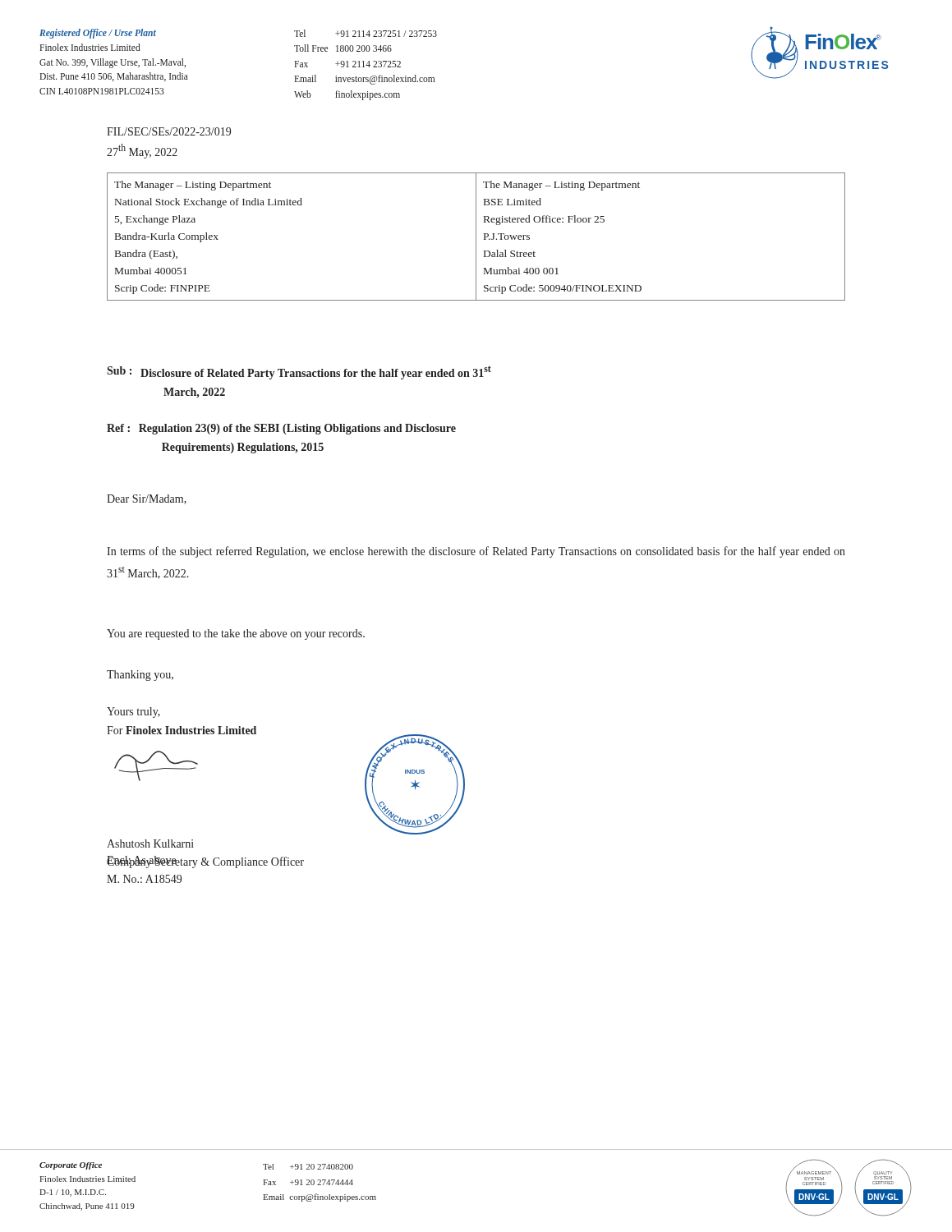
Task: Point to the region starting "Sub : Disclosure of Related Party Transactions"
Action: click(476, 381)
